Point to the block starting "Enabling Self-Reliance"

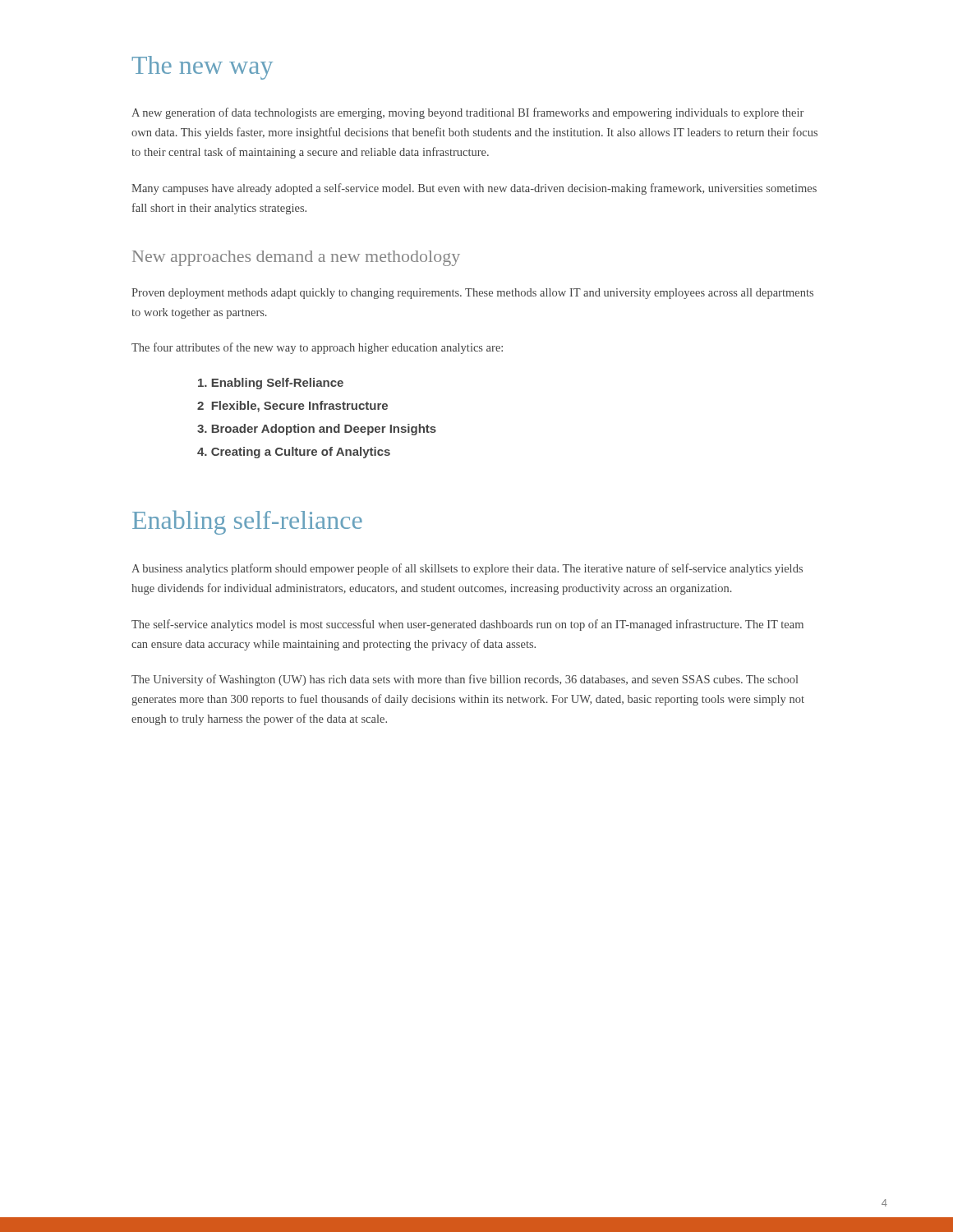click(270, 383)
